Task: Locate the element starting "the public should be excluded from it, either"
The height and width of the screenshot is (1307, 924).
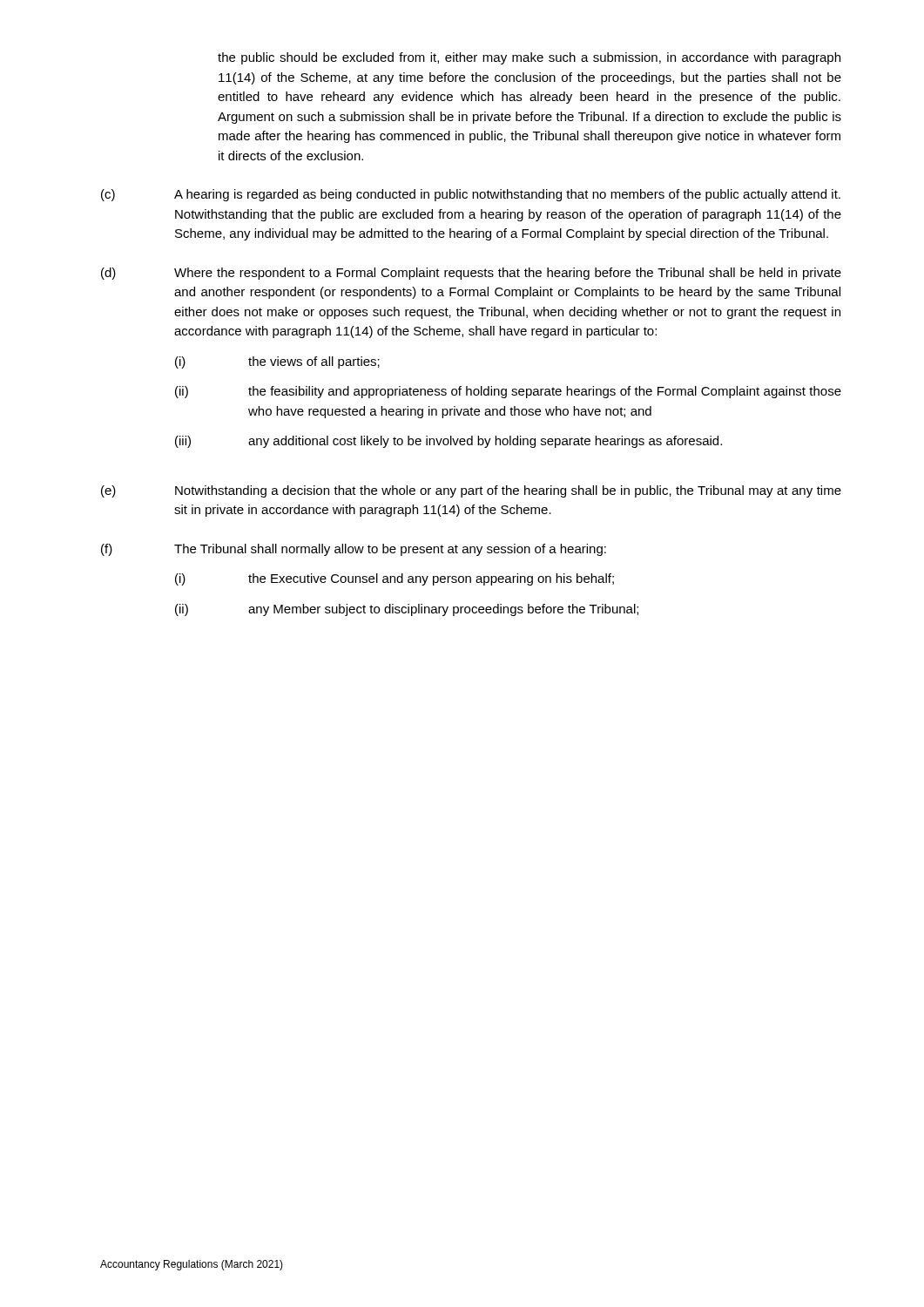Action: tap(529, 106)
